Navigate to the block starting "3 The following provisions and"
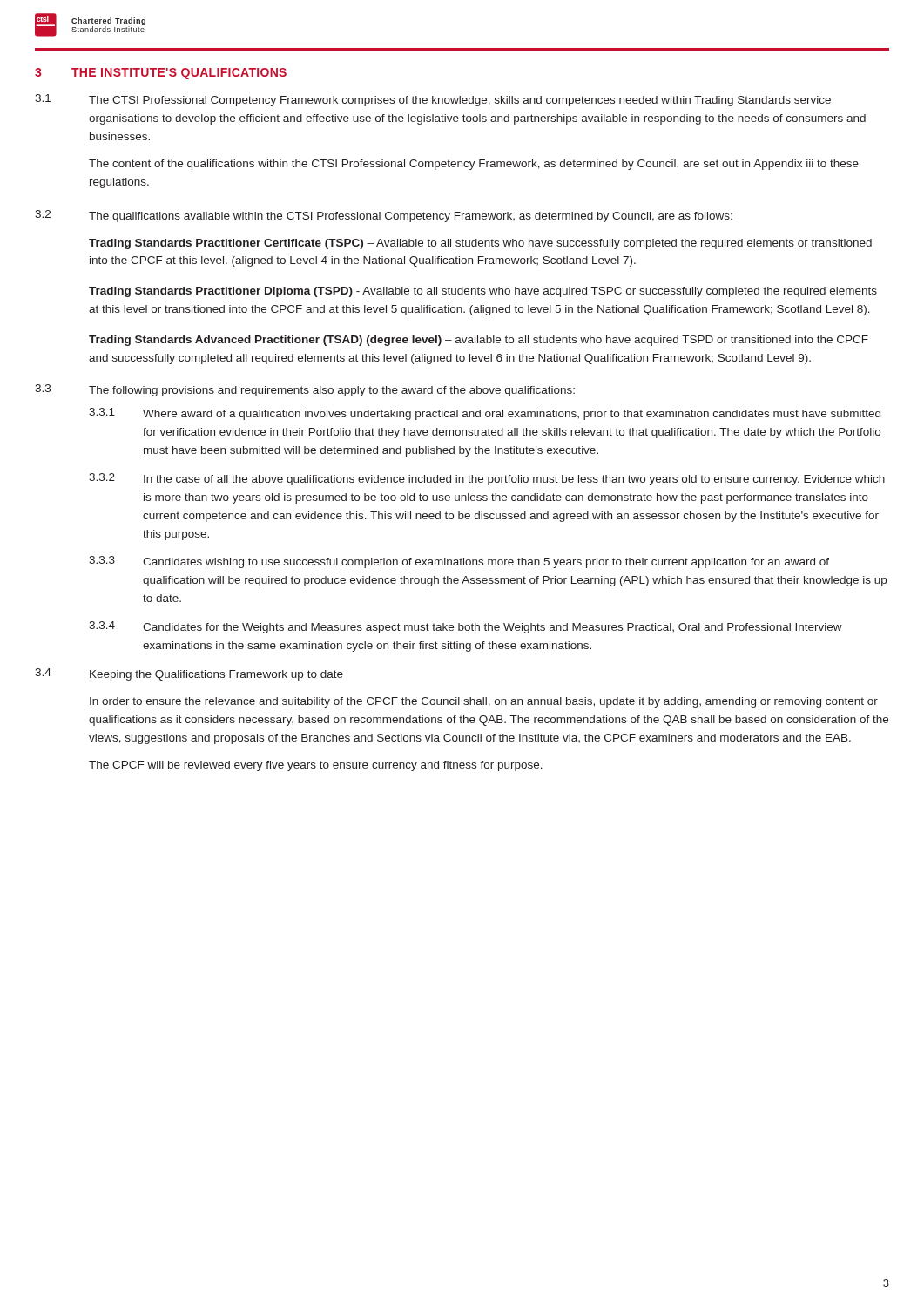Screen dimensions: 1307x924 pyautogui.click(x=462, y=391)
